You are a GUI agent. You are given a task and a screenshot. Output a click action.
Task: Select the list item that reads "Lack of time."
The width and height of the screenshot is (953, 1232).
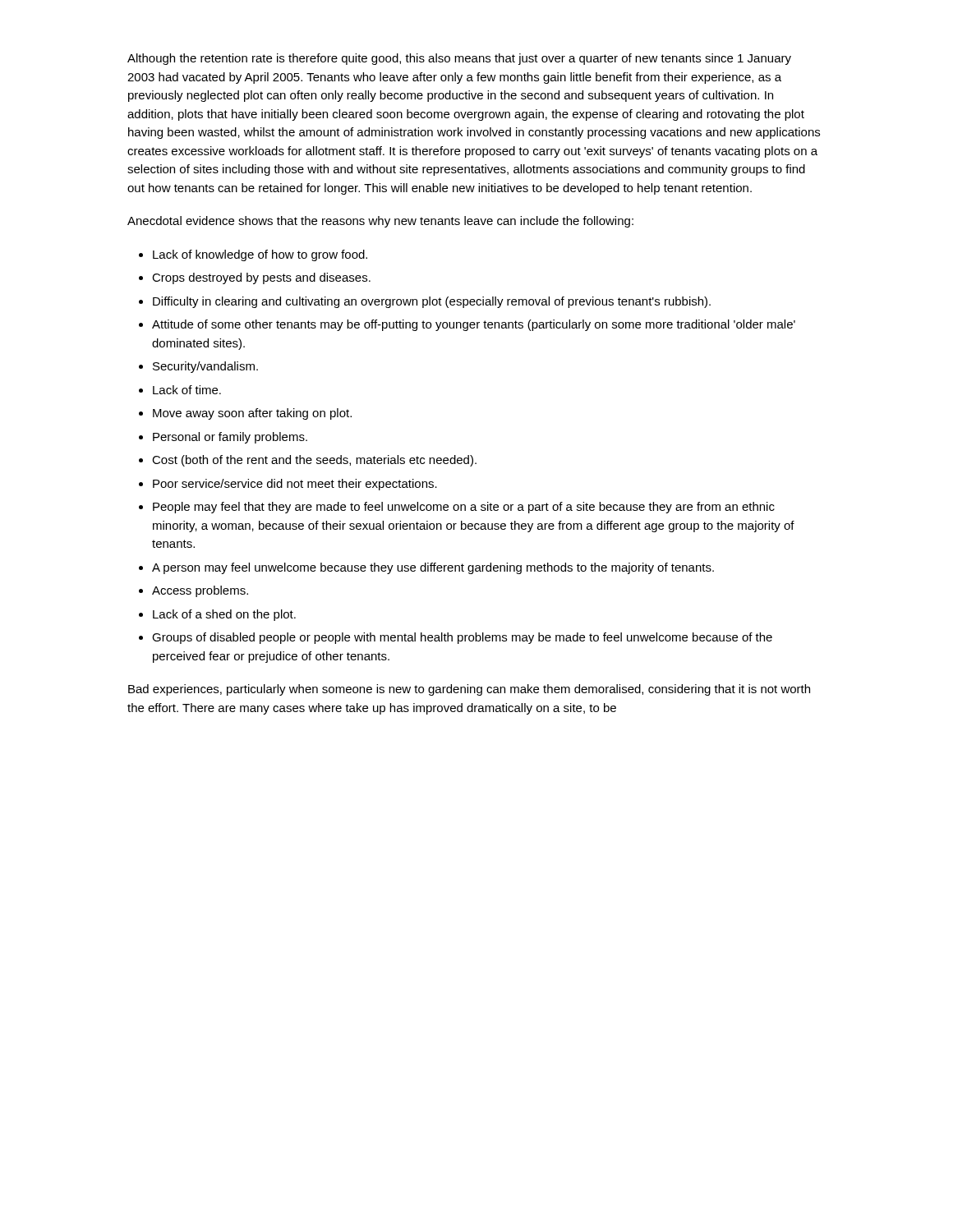point(187,389)
